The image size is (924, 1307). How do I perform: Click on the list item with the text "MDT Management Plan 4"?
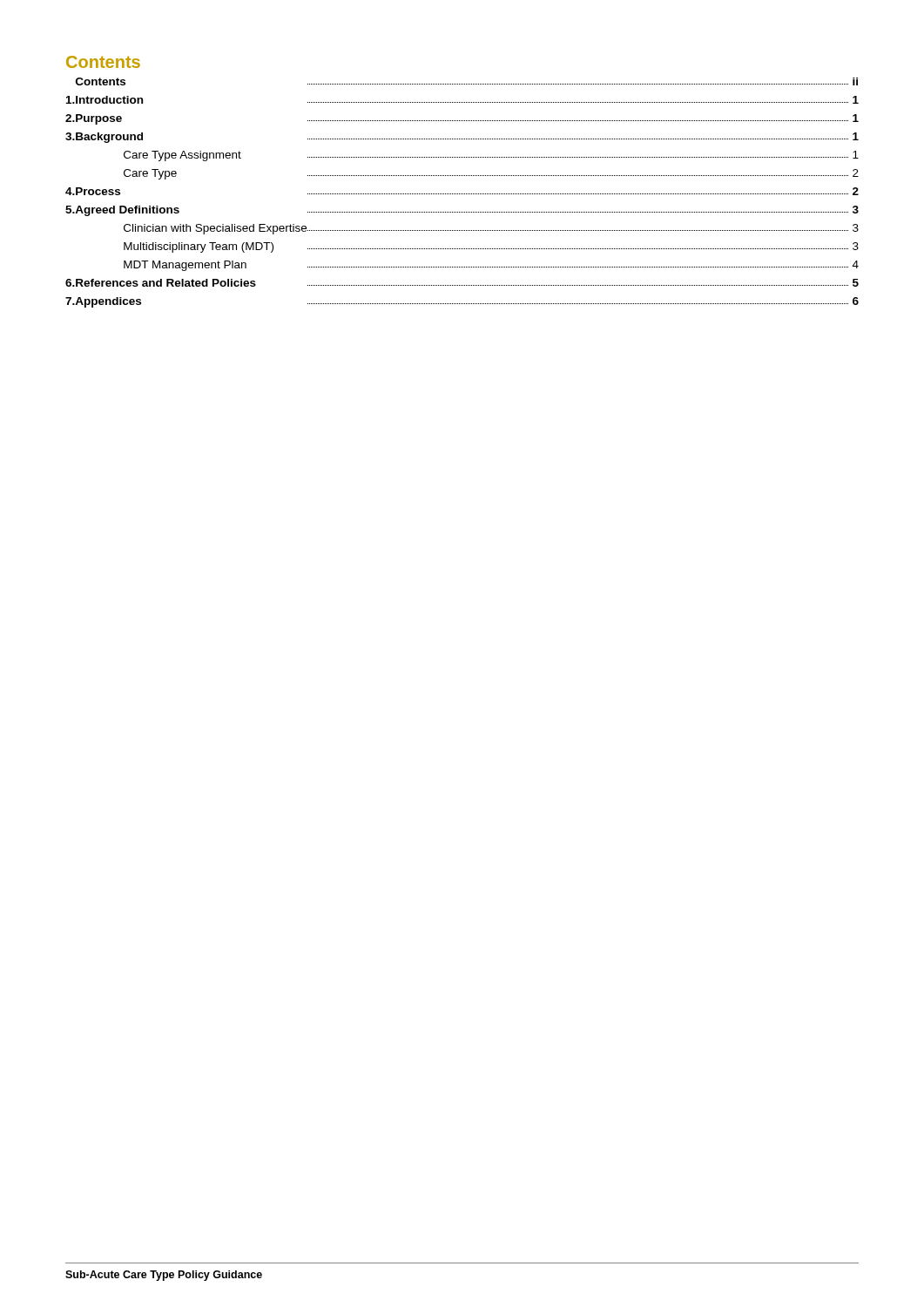pos(462,264)
